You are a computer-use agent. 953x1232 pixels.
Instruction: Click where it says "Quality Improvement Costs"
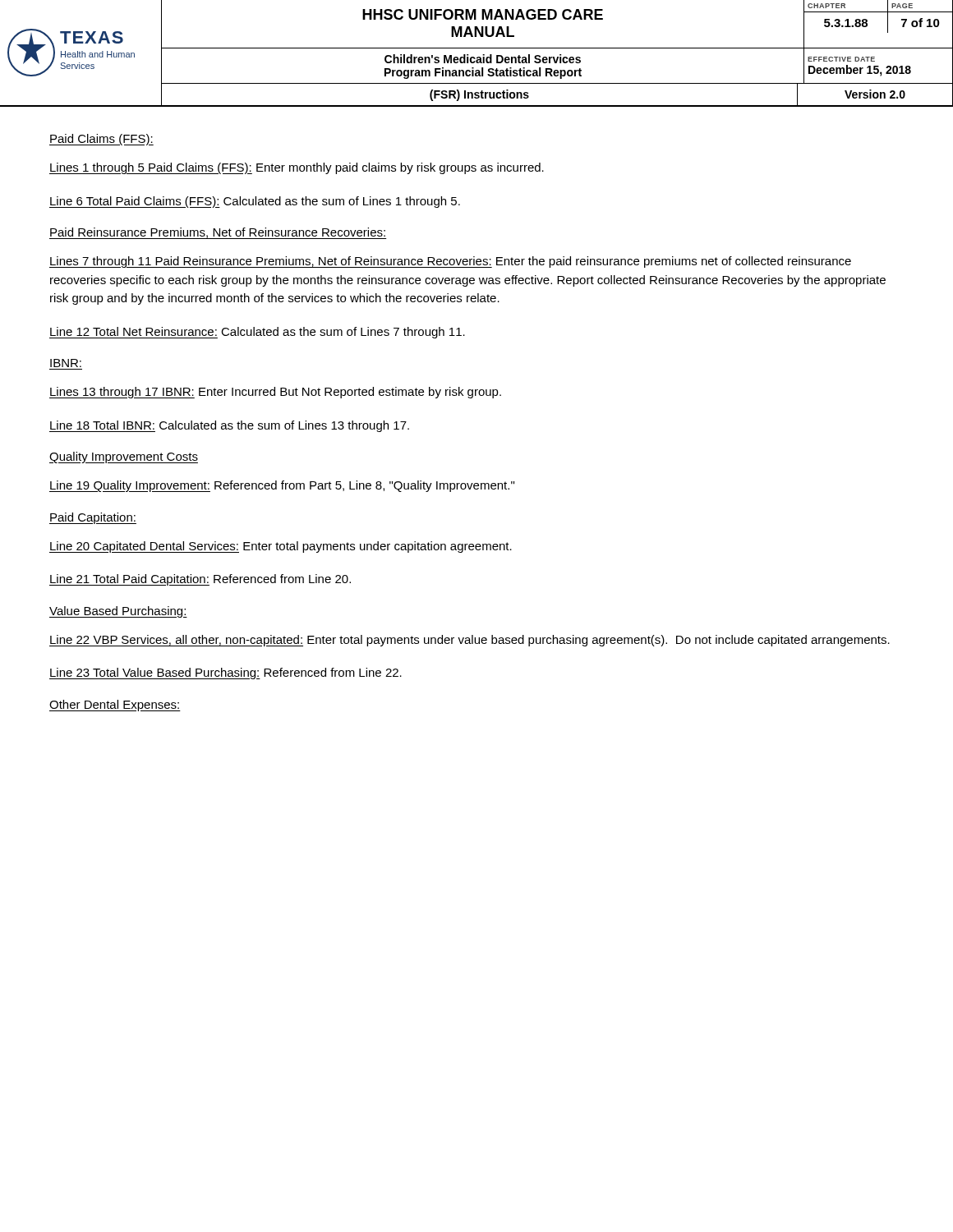pyautogui.click(x=124, y=456)
